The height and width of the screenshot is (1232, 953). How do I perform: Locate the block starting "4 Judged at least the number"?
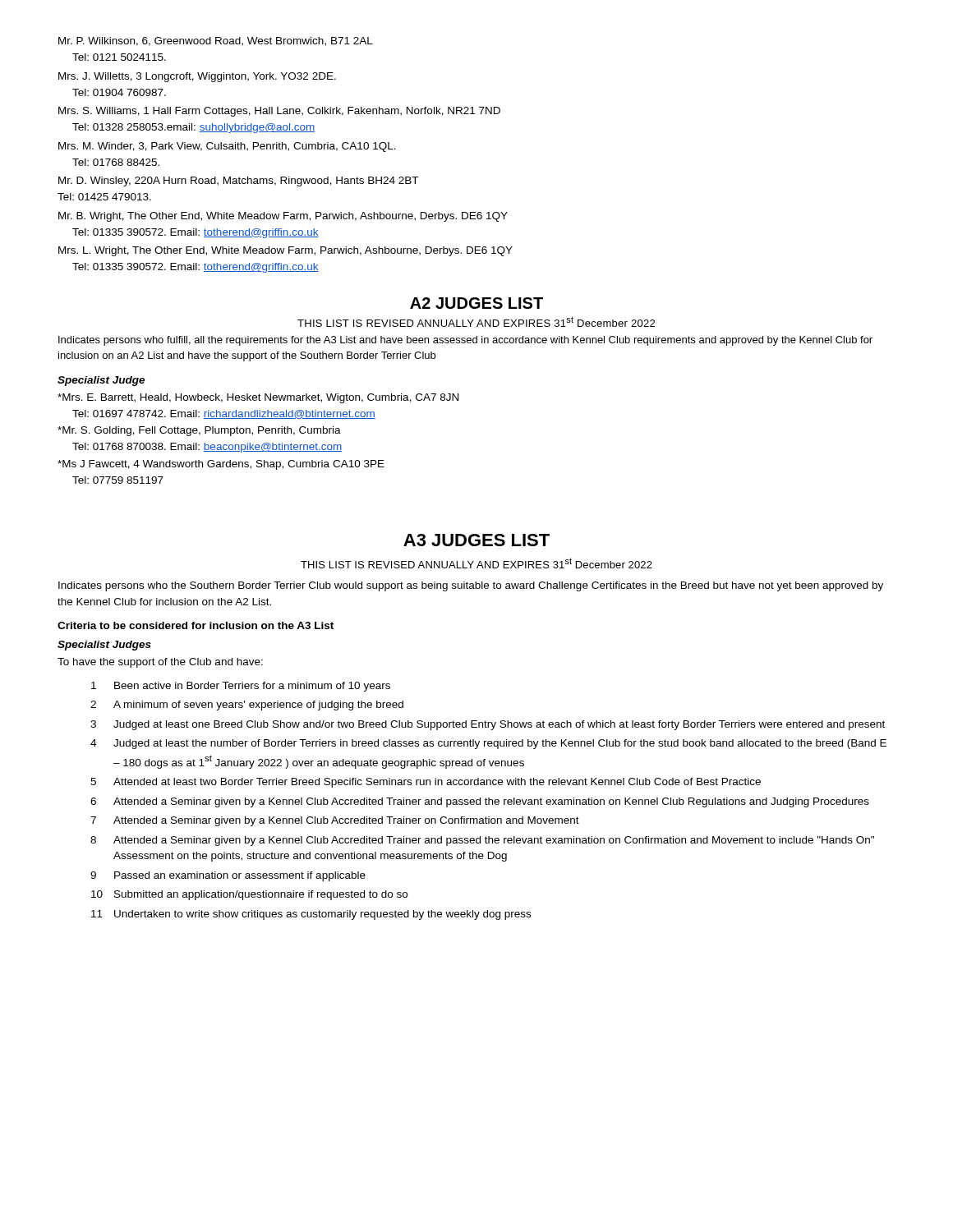coord(476,753)
